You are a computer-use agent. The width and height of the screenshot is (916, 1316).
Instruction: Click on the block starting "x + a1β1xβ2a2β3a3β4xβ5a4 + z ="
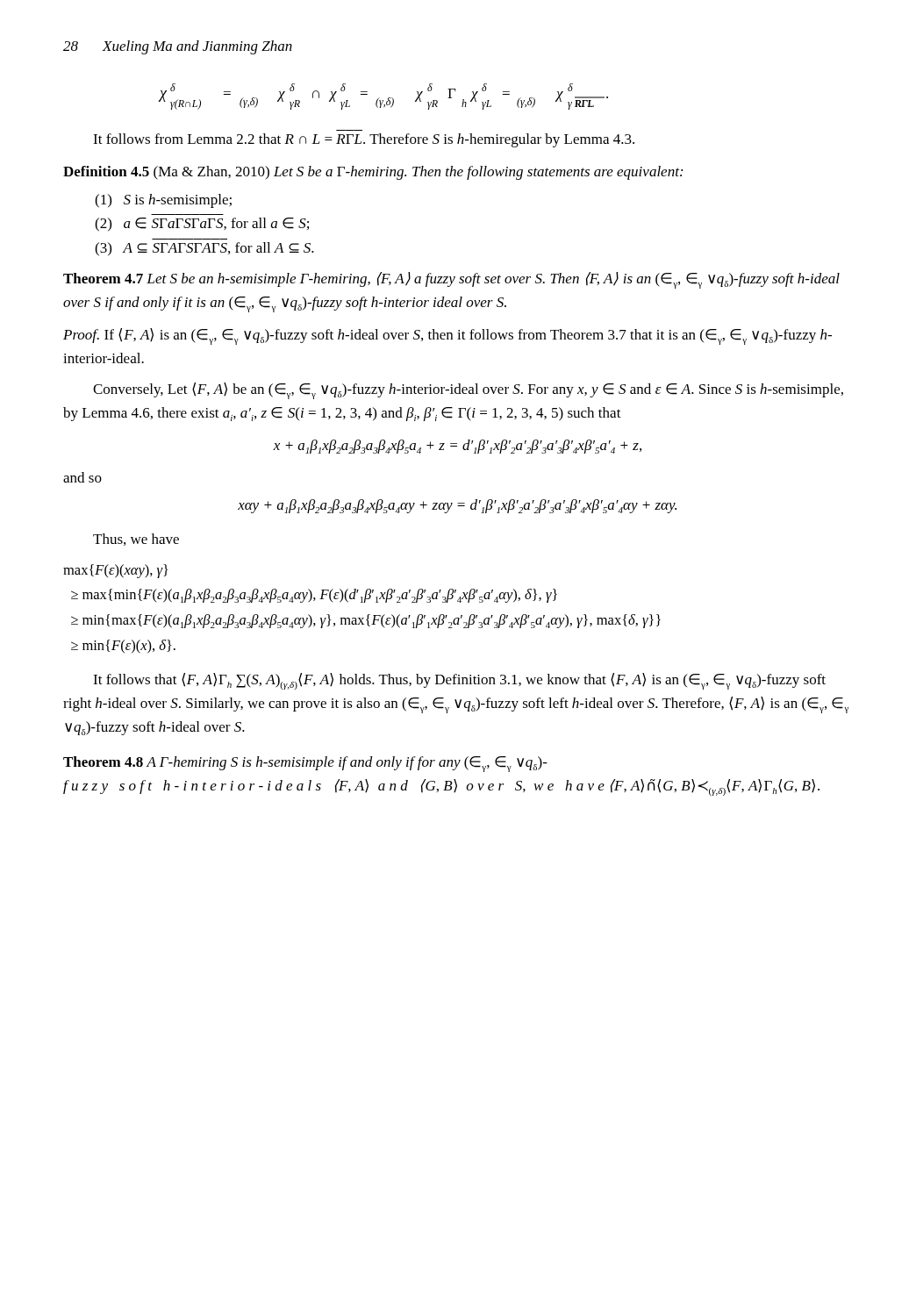pos(458,446)
